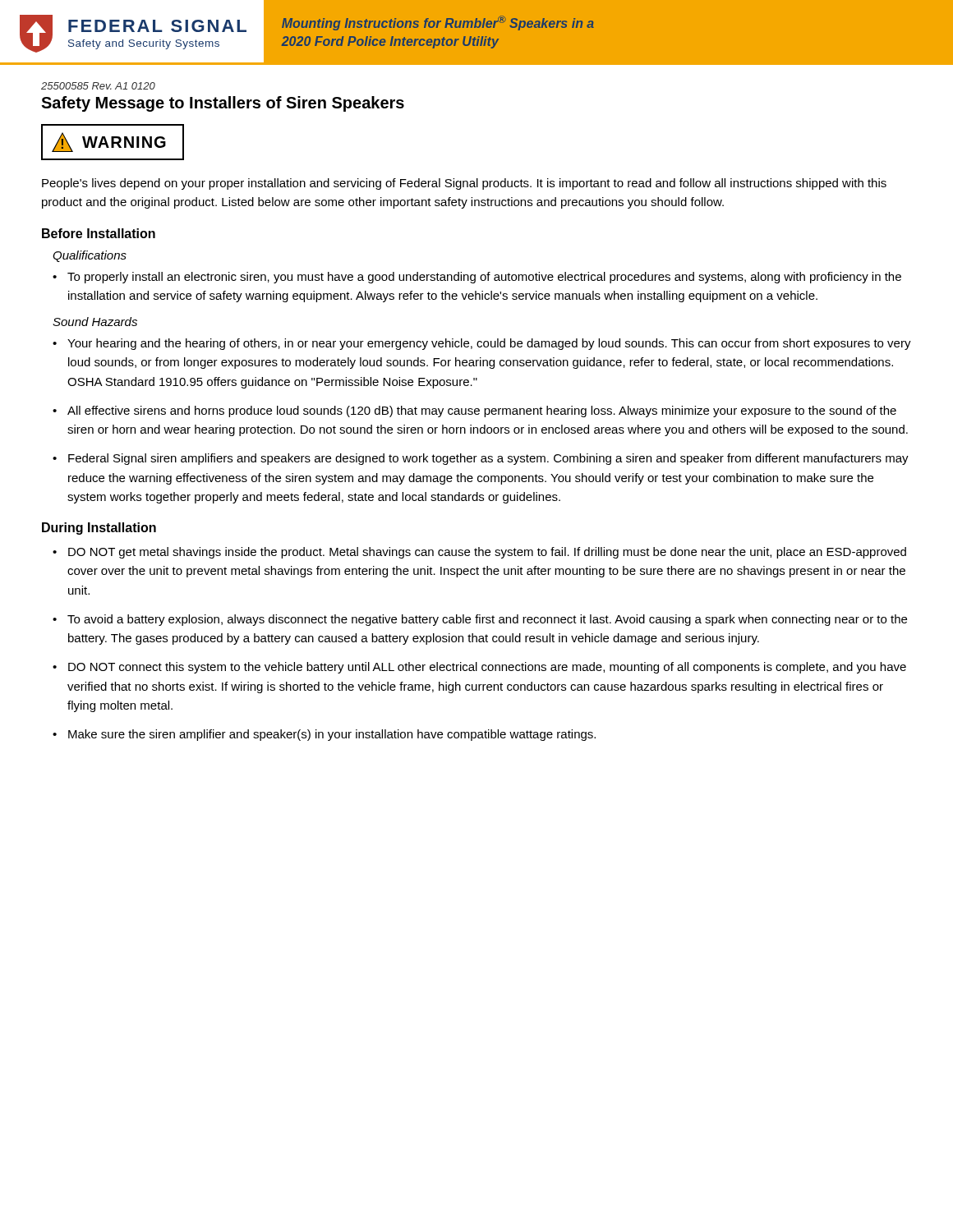953x1232 pixels.
Task: Point to the passage starting "25500585 Rev. A1"
Action: (x=98, y=86)
